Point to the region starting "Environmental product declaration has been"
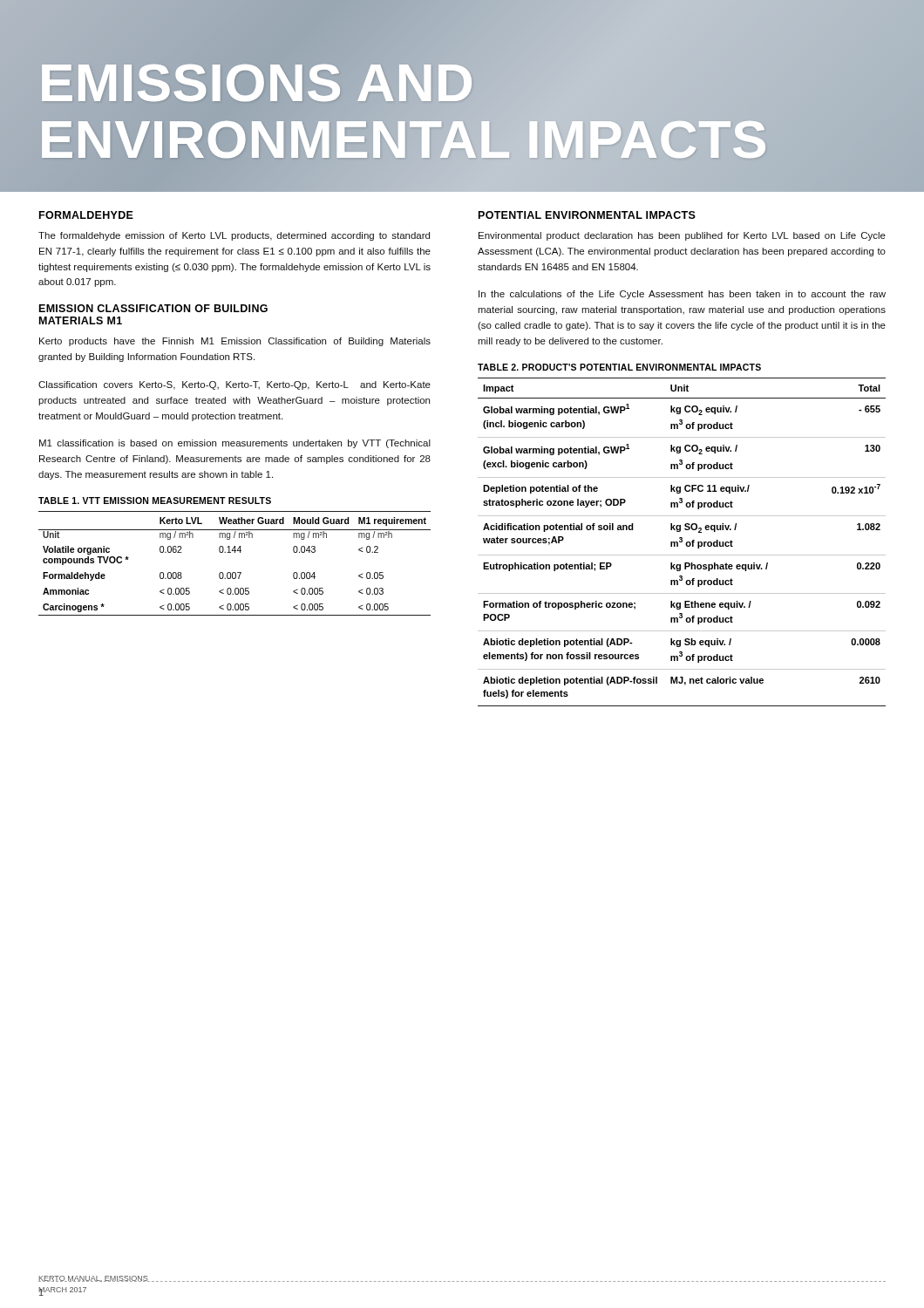 tap(682, 251)
